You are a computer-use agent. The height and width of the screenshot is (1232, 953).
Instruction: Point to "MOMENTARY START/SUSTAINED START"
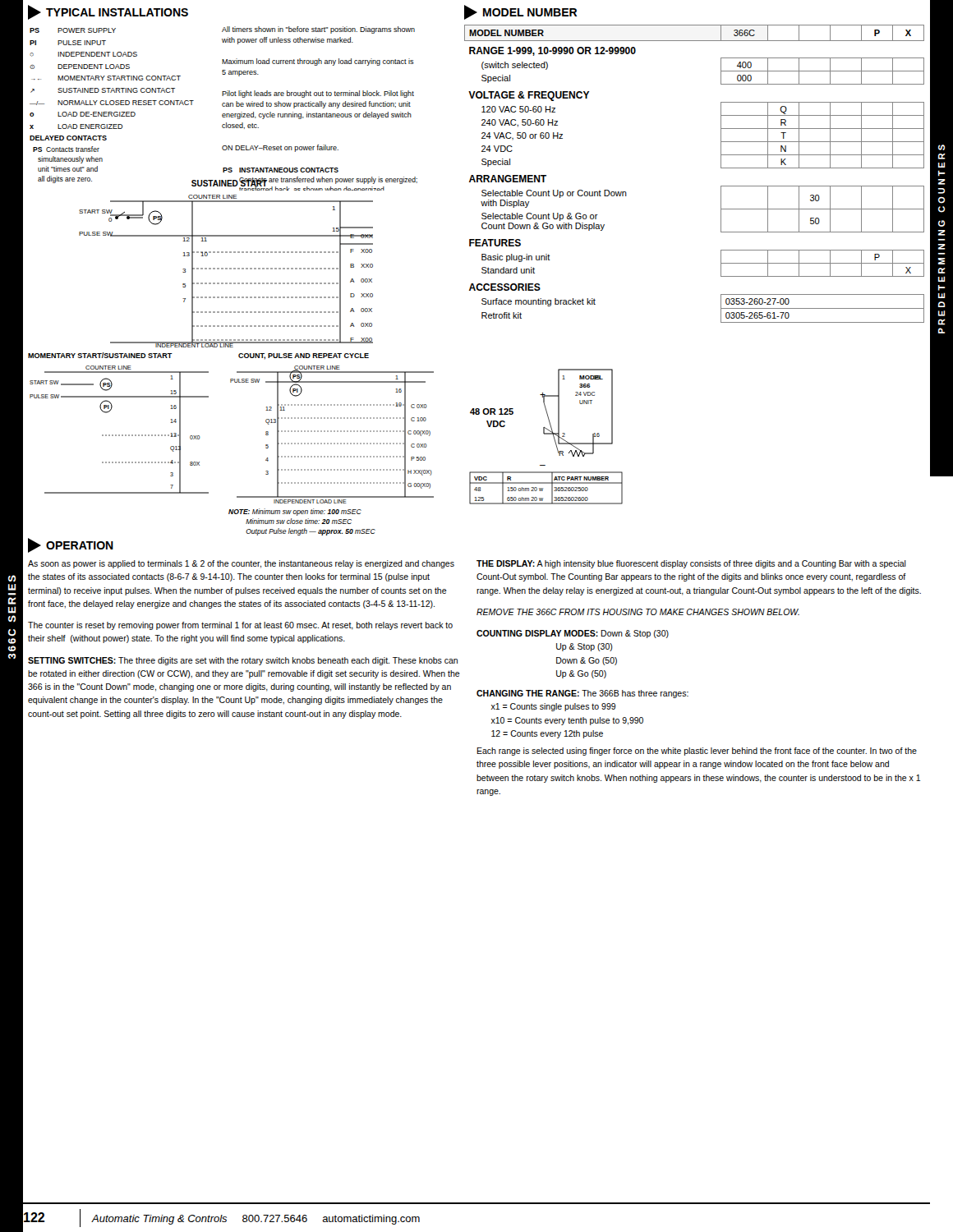point(100,356)
